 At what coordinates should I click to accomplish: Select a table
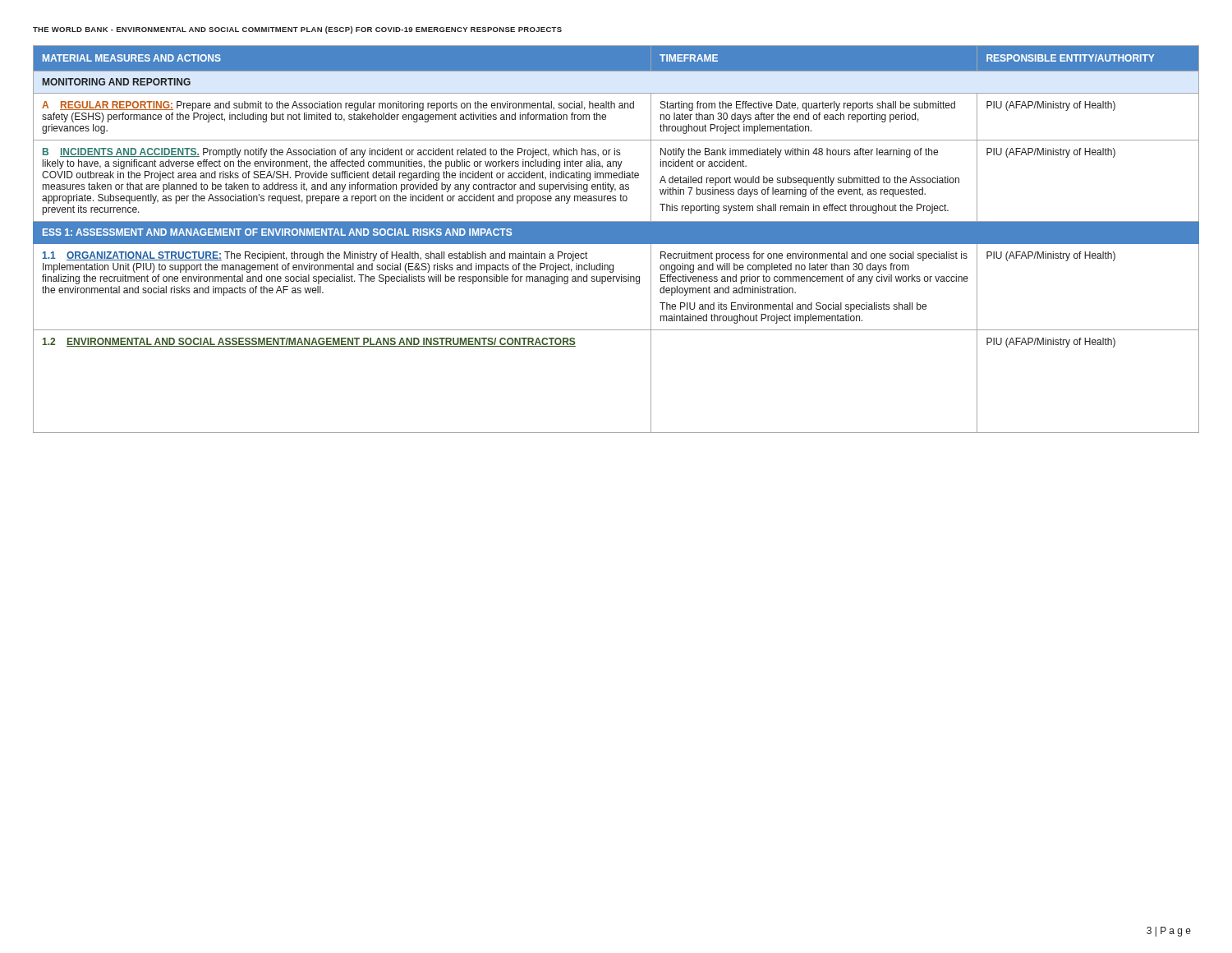[616, 239]
